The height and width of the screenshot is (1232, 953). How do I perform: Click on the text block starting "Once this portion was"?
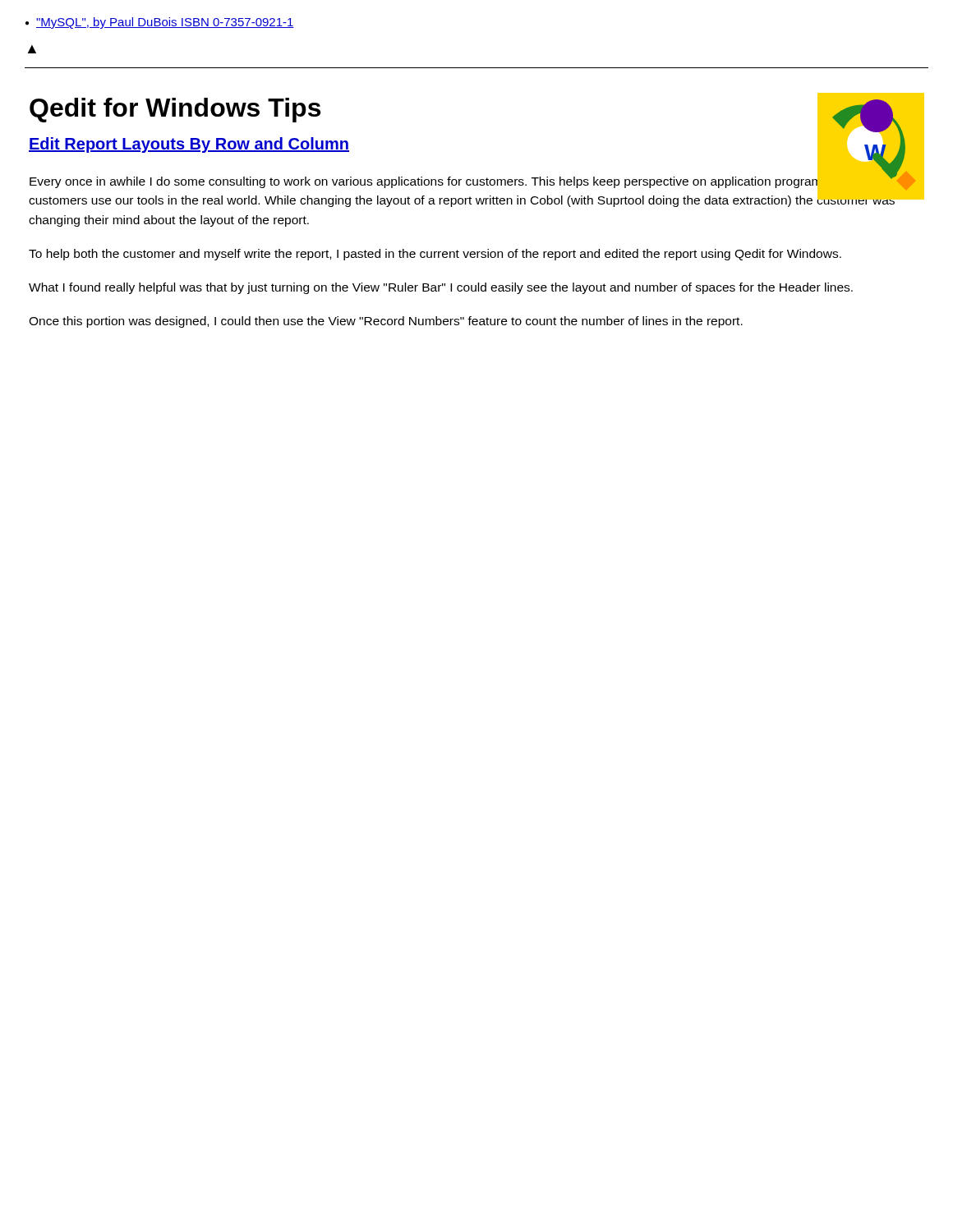tap(476, 321)
